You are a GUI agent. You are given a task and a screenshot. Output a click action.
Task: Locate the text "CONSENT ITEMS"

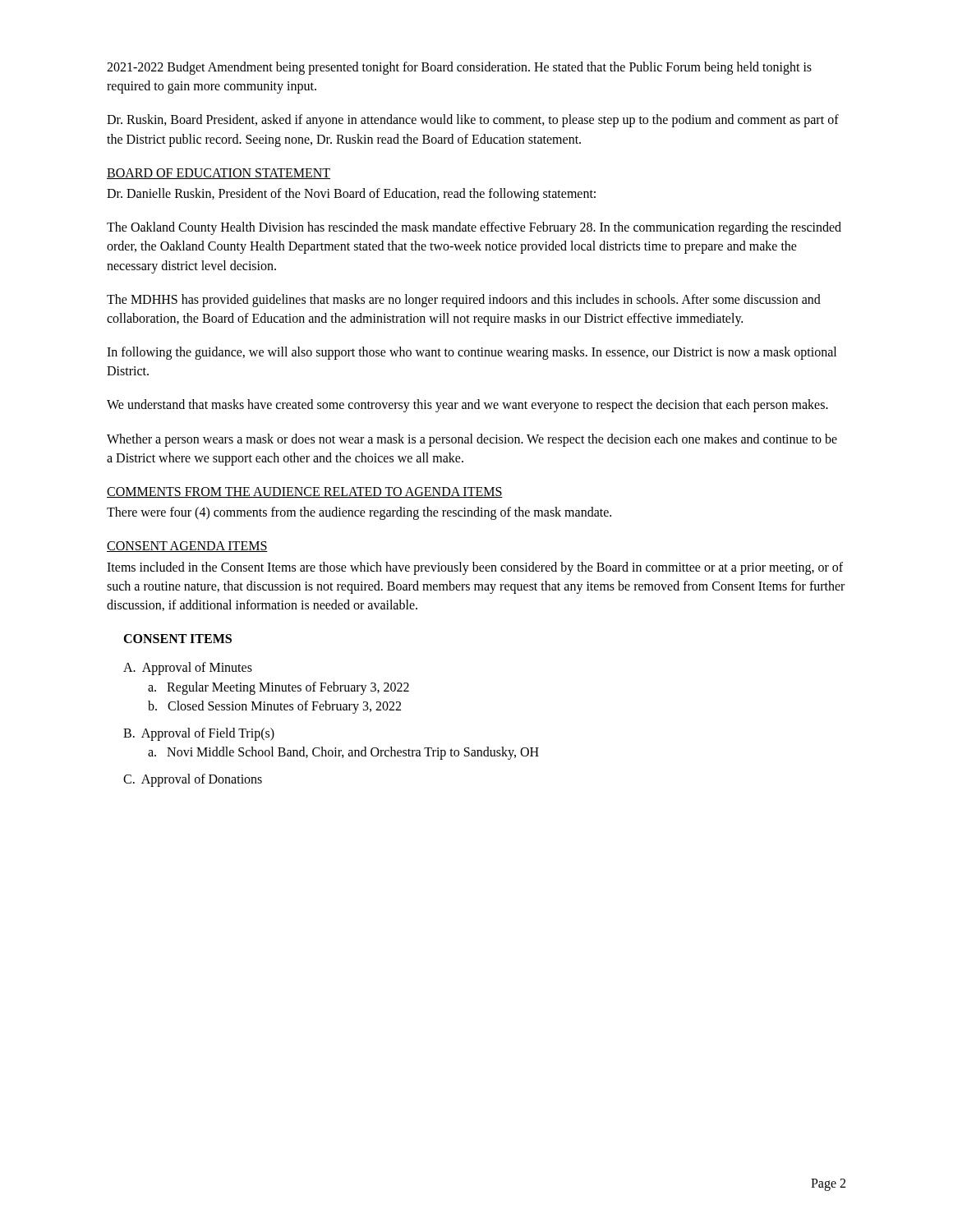[x=178, y=639]
